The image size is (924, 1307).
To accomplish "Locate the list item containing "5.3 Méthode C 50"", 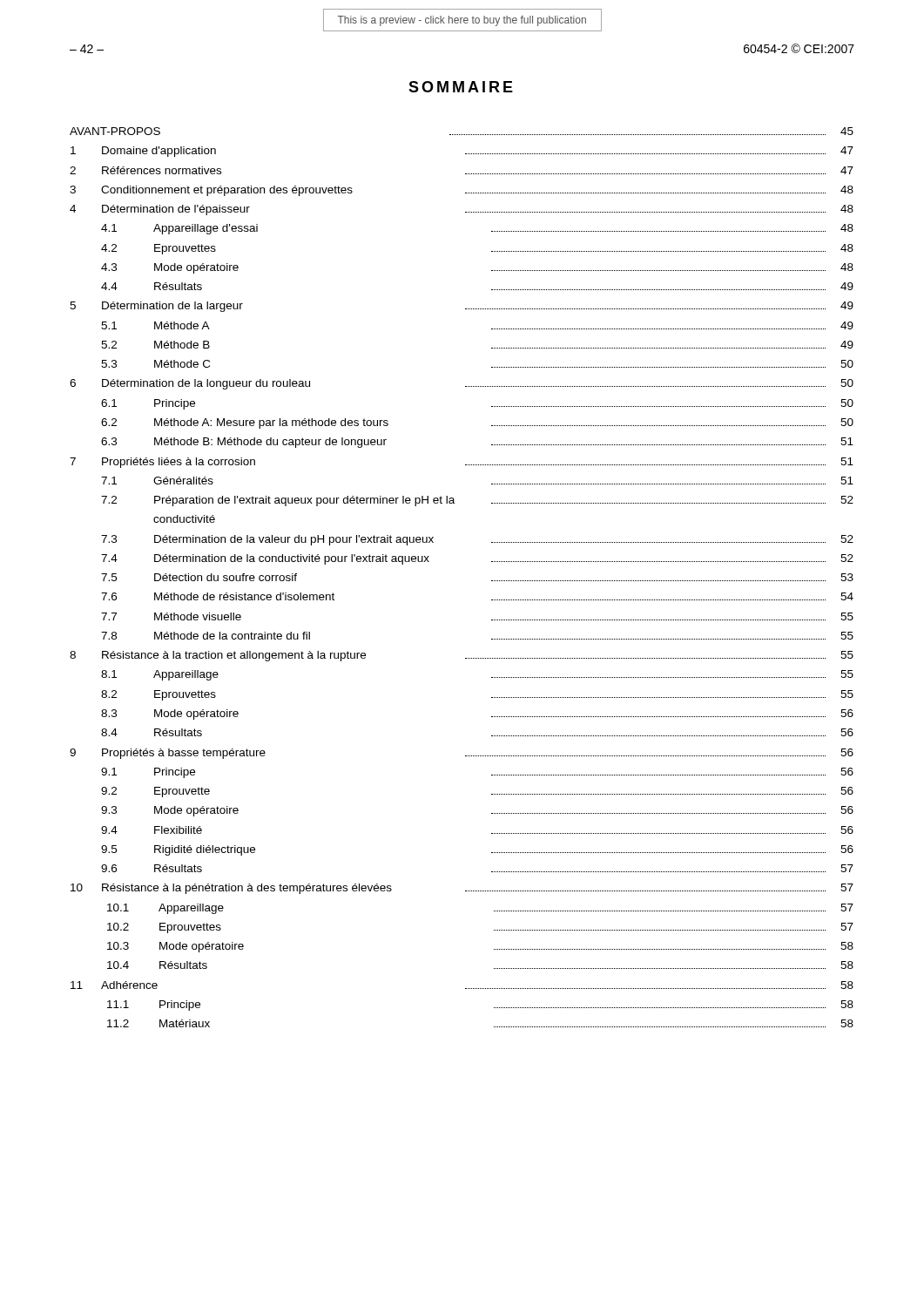I will click(104, 363).
